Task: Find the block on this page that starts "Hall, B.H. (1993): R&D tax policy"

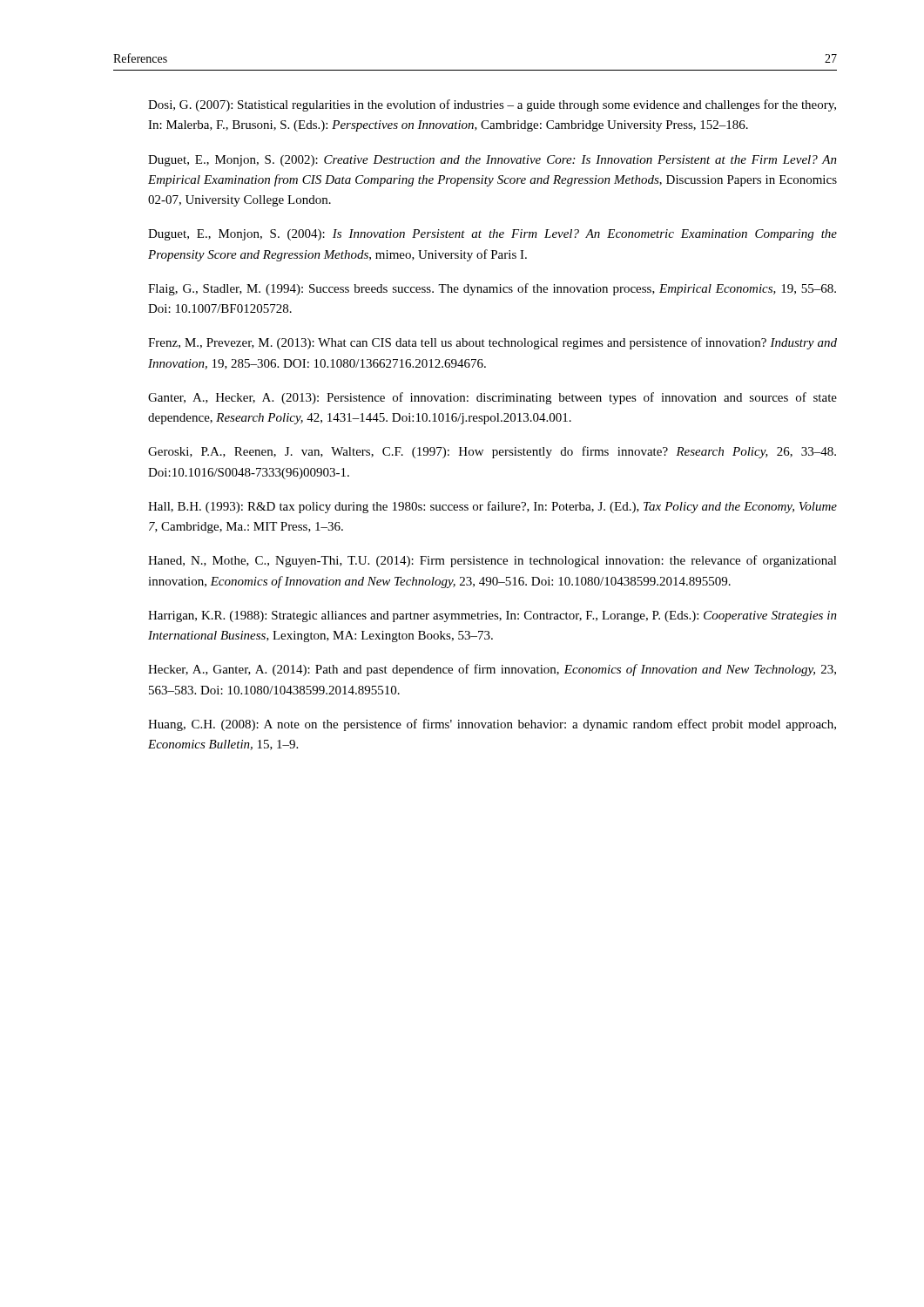Action: 475,517
